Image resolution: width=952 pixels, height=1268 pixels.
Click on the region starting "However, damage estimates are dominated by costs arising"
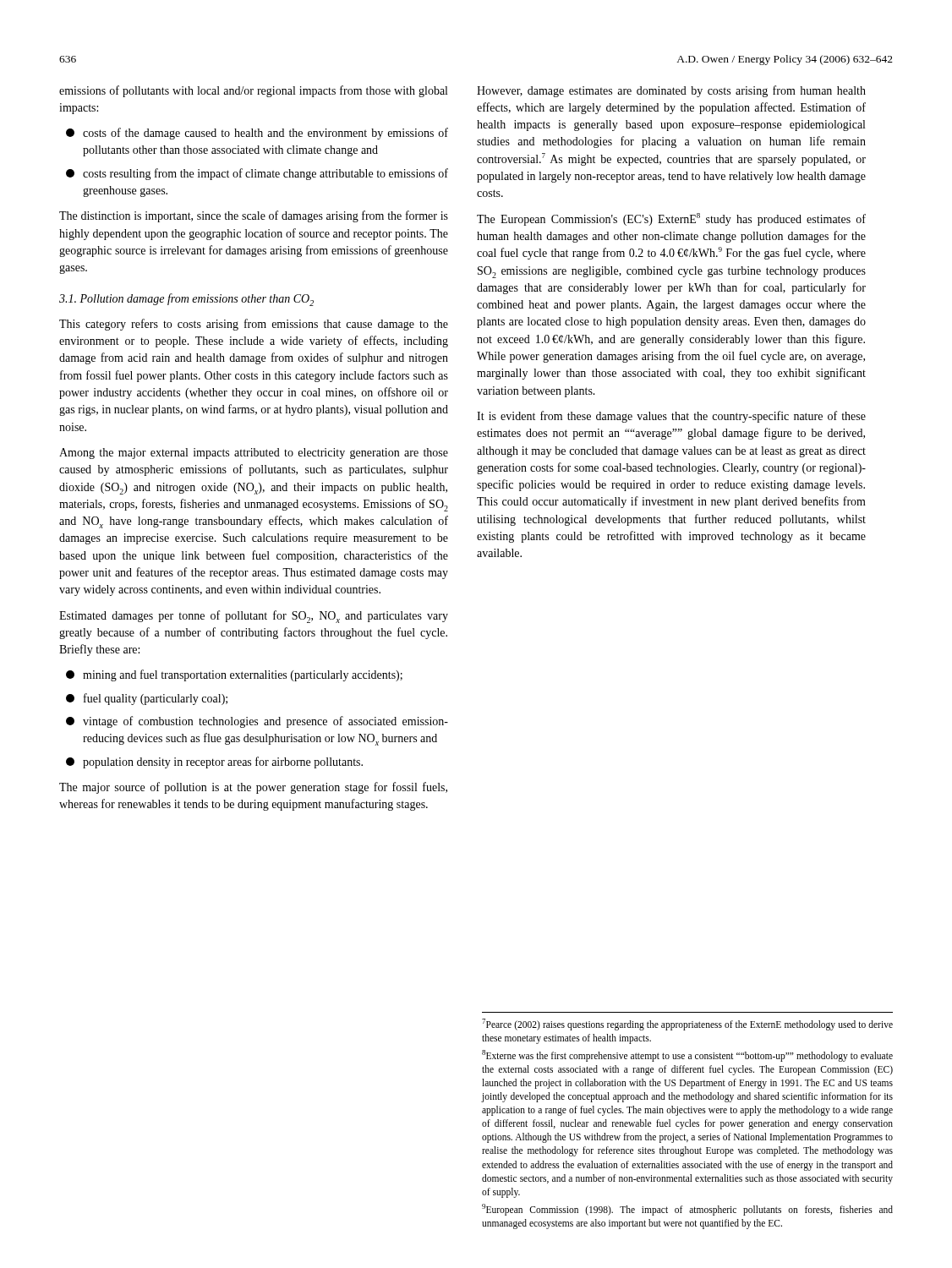[671, 323]
